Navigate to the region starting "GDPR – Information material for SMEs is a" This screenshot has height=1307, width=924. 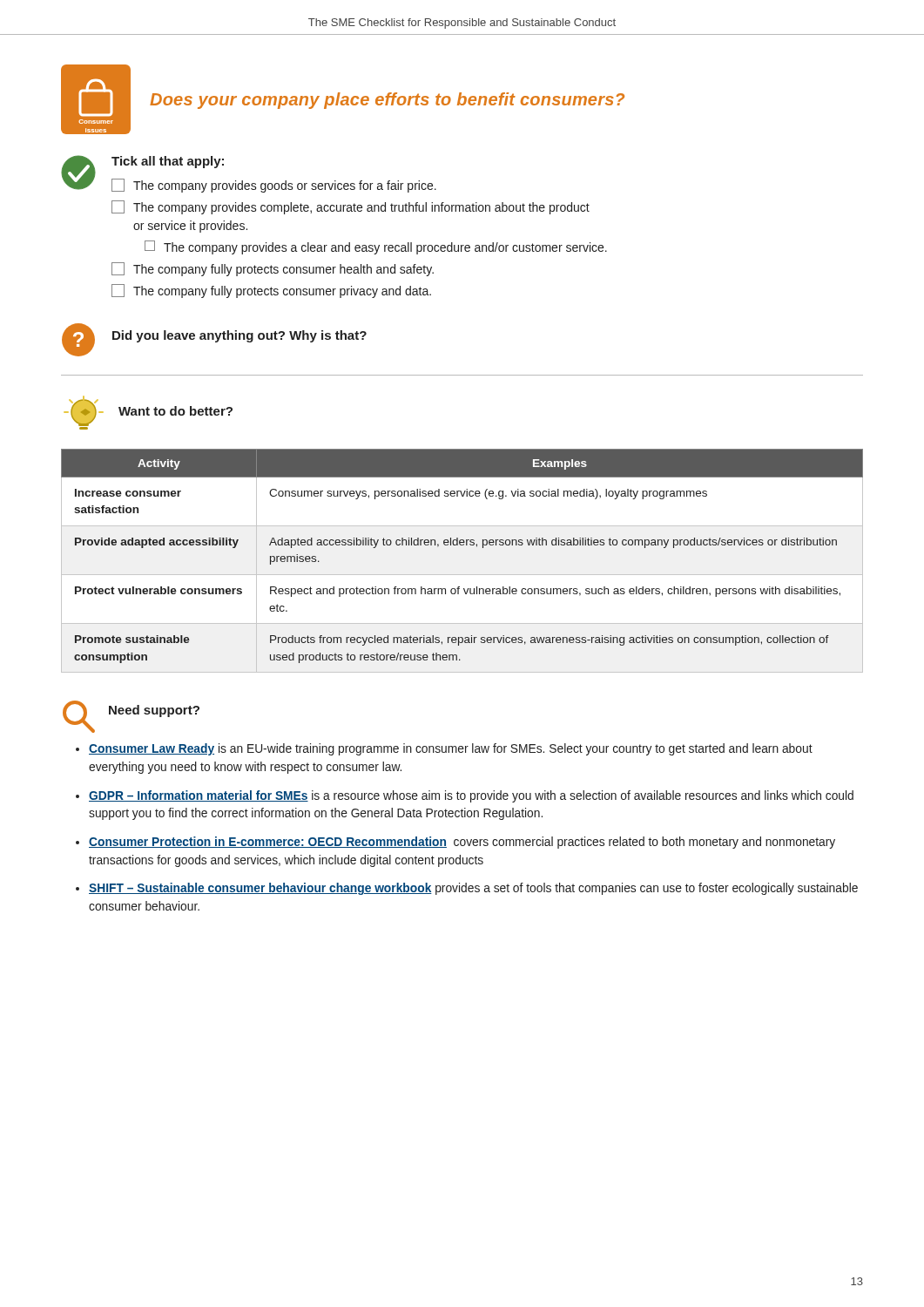pos(471,805)
